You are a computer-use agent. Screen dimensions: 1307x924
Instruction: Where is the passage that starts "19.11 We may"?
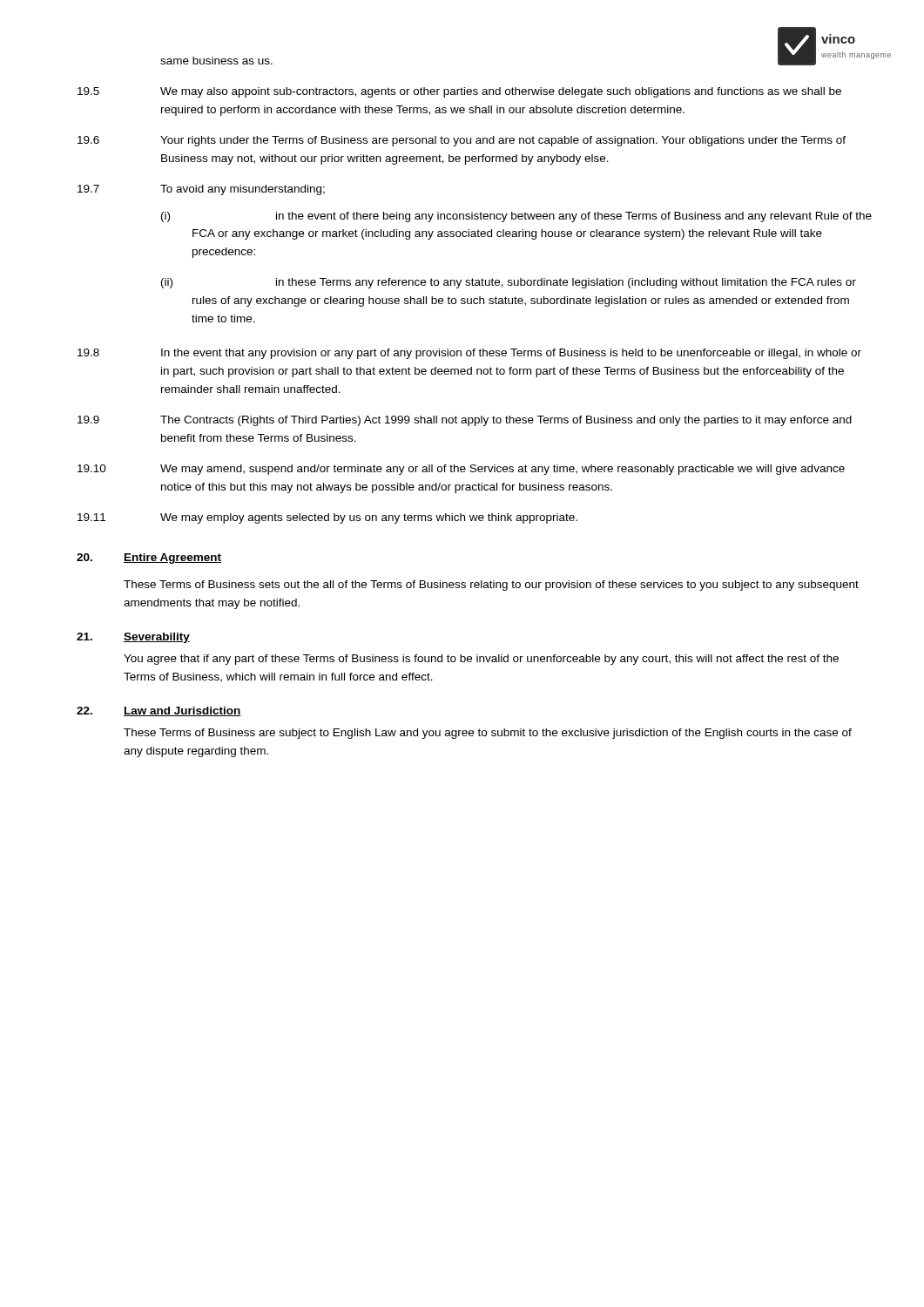[x=474, y=518]
